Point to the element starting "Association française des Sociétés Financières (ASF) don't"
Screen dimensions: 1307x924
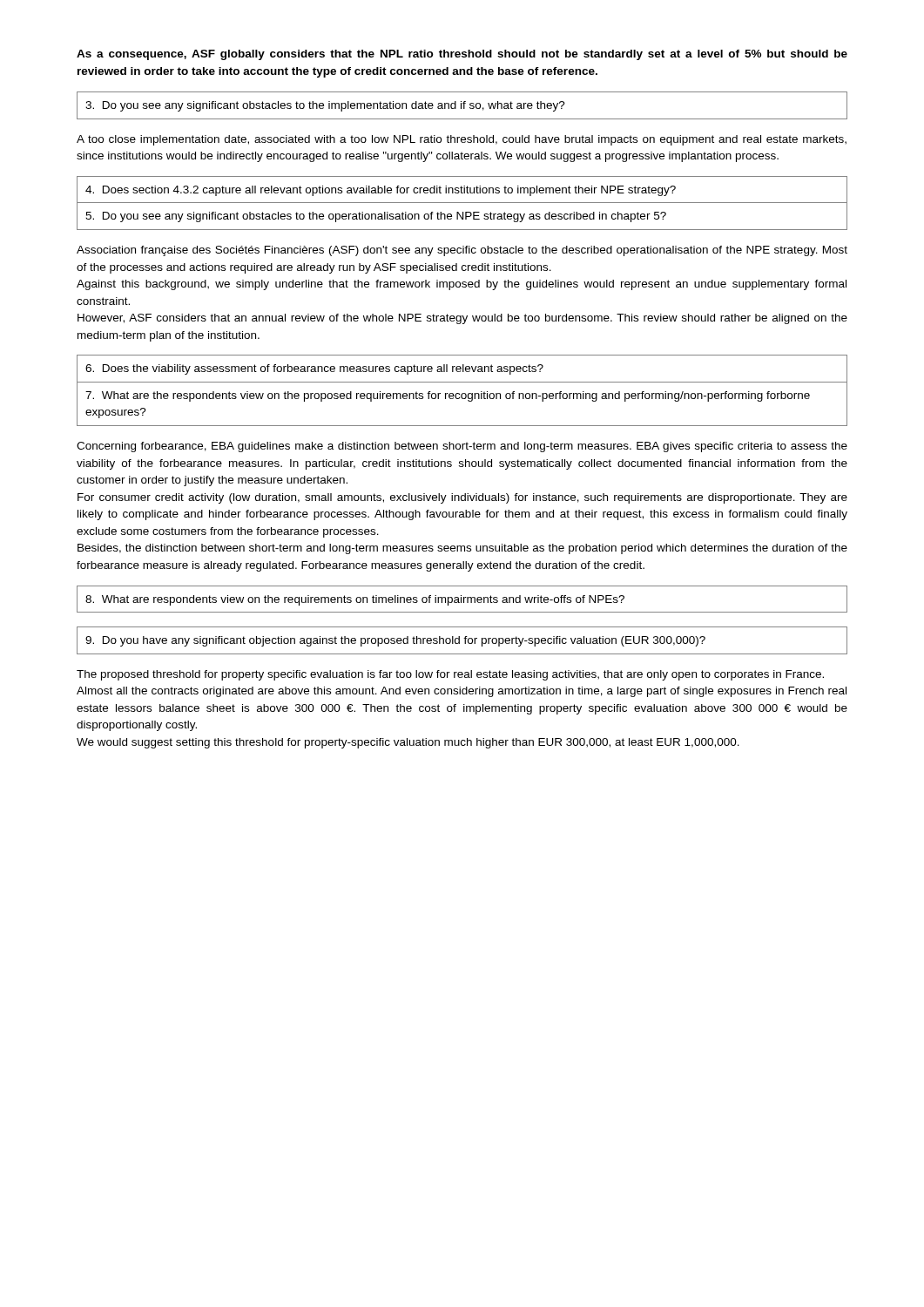click(x=462, y=292)
